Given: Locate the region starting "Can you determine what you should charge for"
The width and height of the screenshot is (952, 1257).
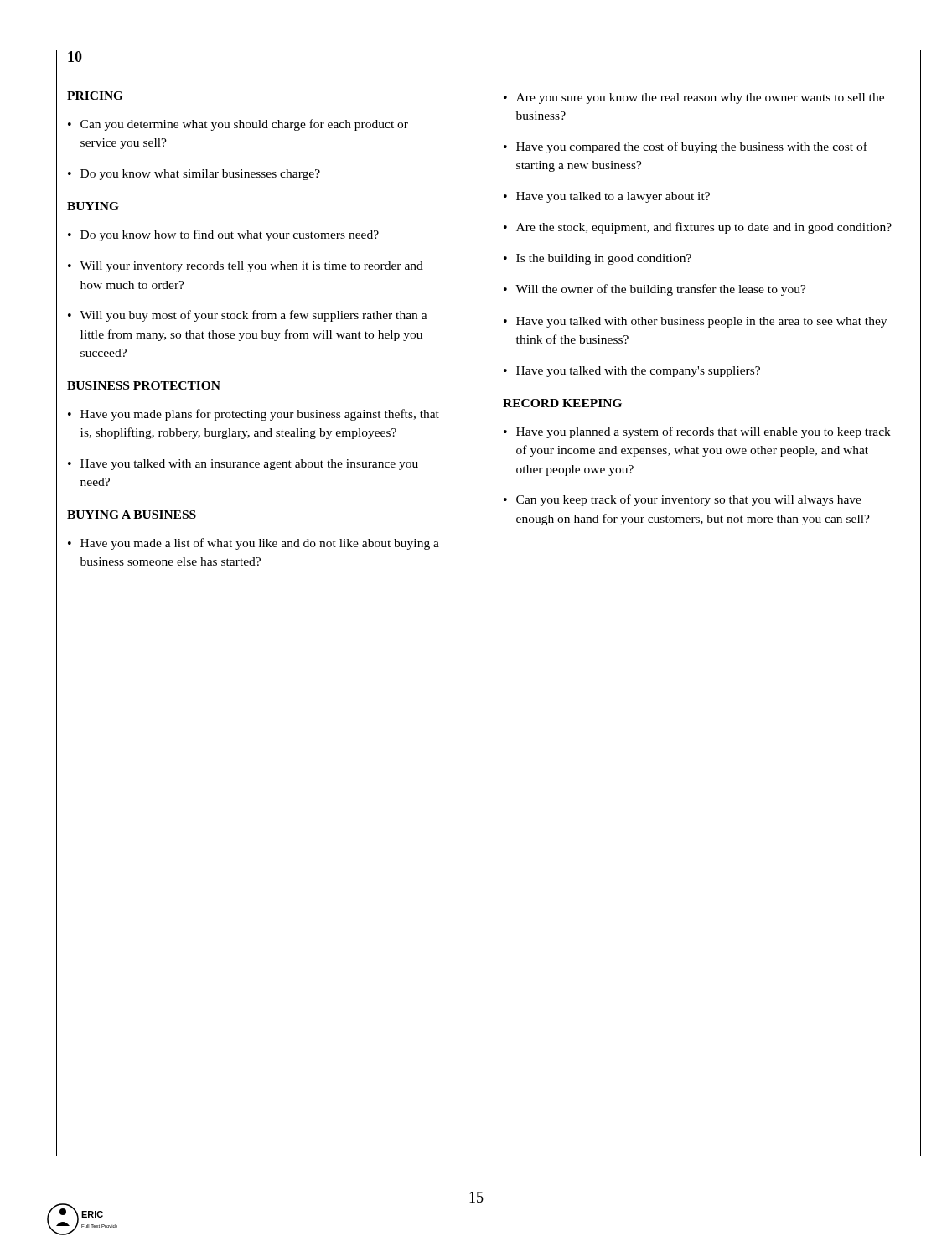Looking at the screenshot, I should (244, 133).
